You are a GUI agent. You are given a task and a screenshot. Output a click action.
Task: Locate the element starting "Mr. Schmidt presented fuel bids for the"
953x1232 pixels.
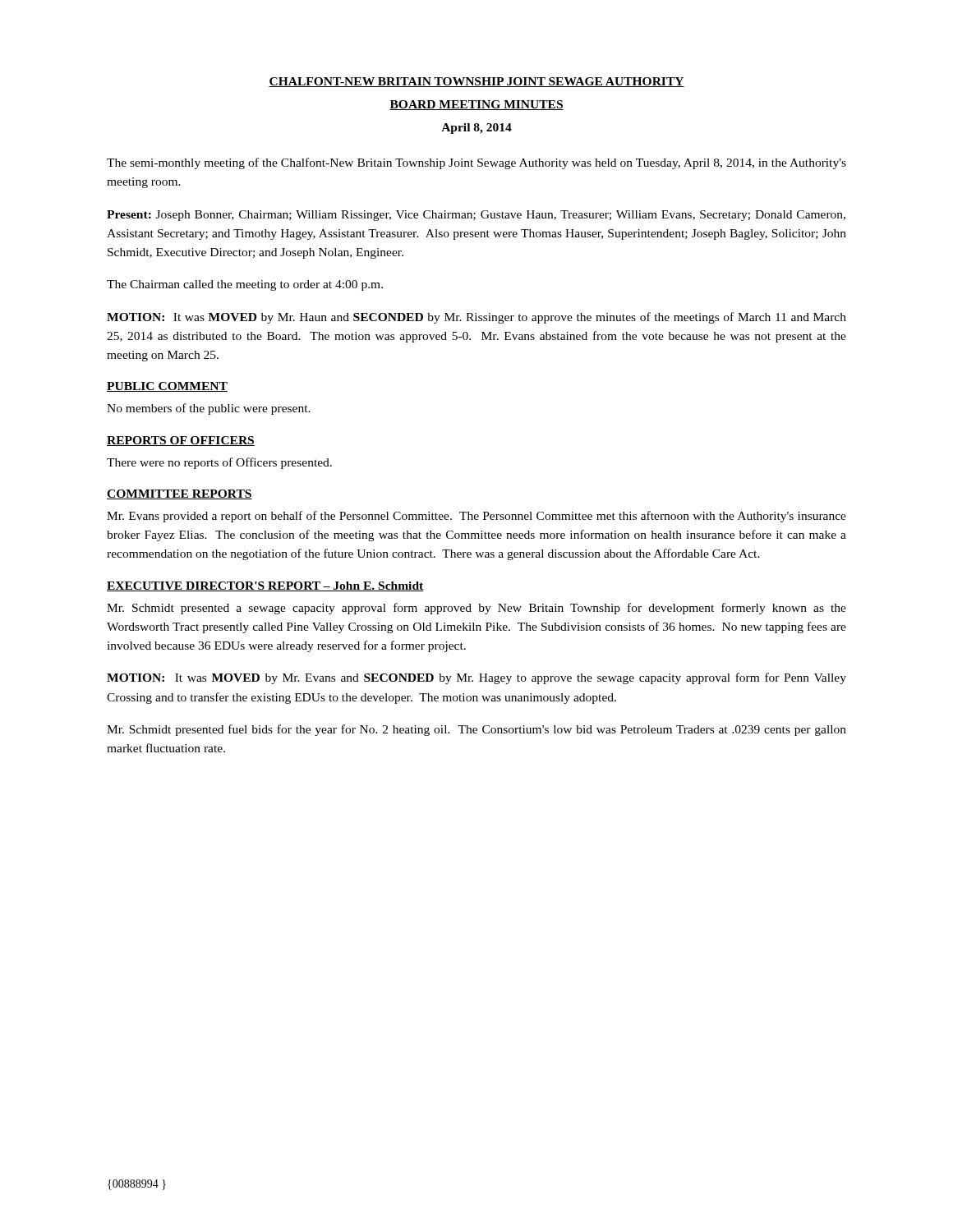pos(476,738)
